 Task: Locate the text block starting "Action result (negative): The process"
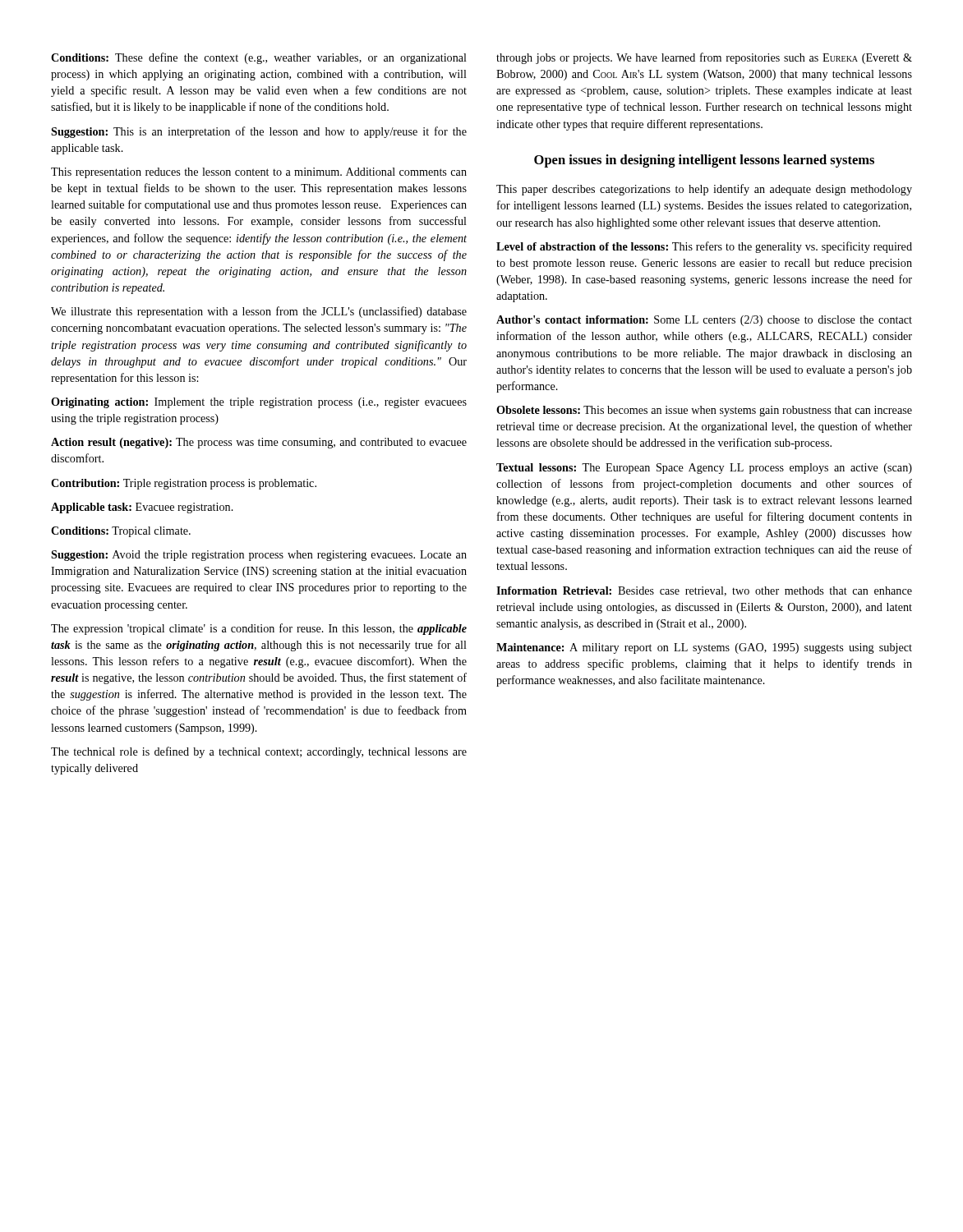pyautogui.click(x=259, y=450)
